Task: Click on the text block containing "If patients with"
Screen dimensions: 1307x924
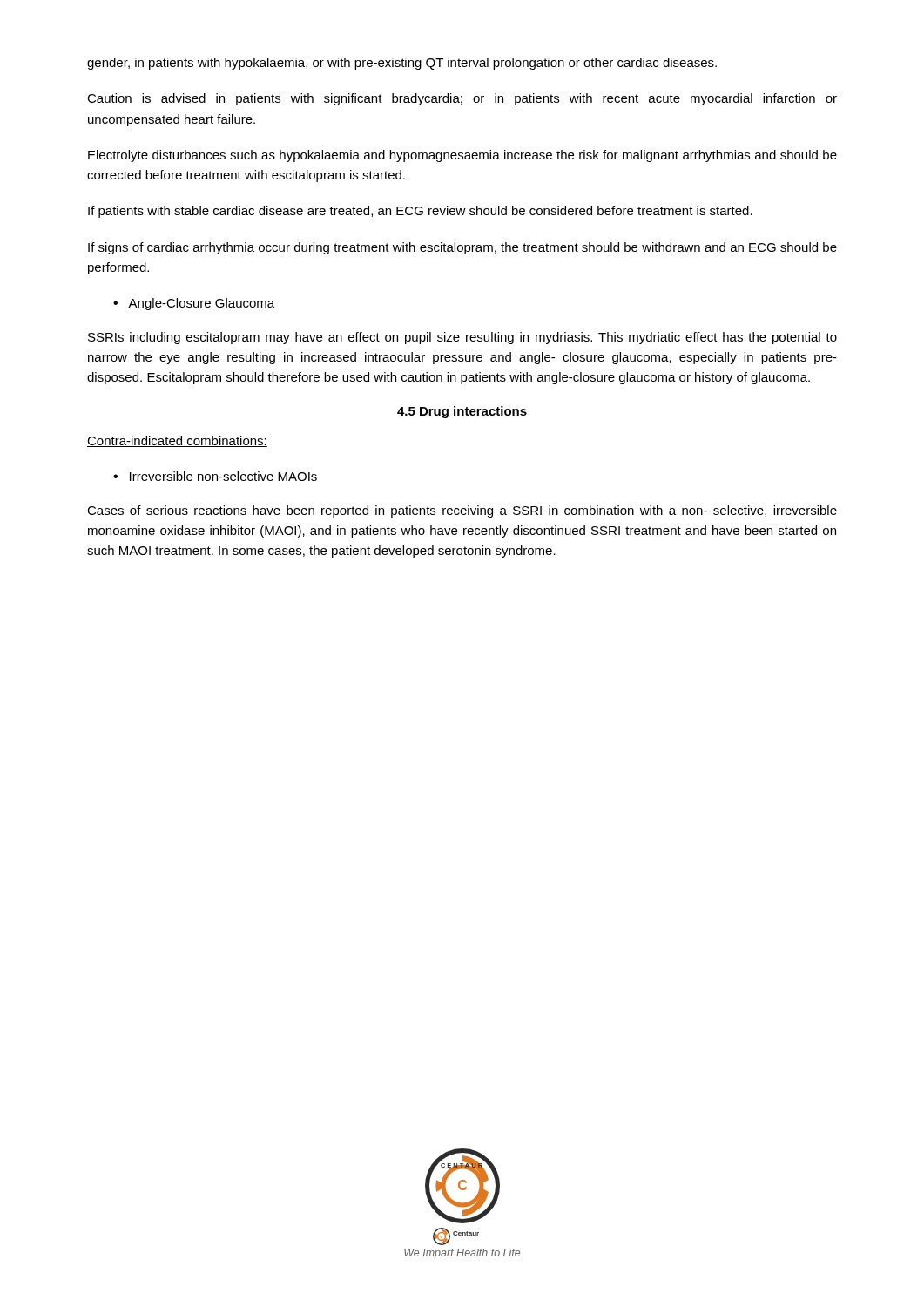Action: click(420, 211)
